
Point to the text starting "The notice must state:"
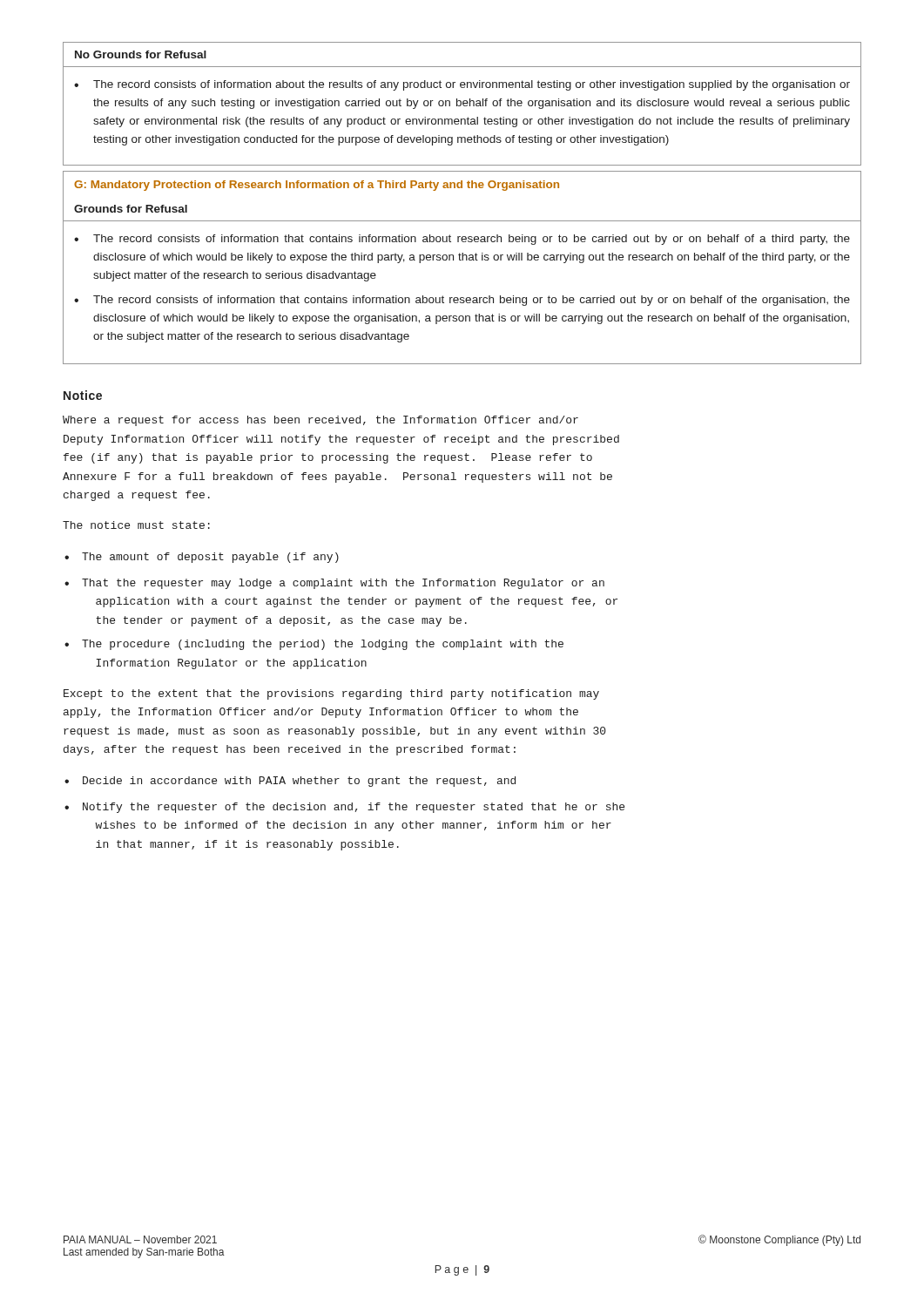(137, 526)
